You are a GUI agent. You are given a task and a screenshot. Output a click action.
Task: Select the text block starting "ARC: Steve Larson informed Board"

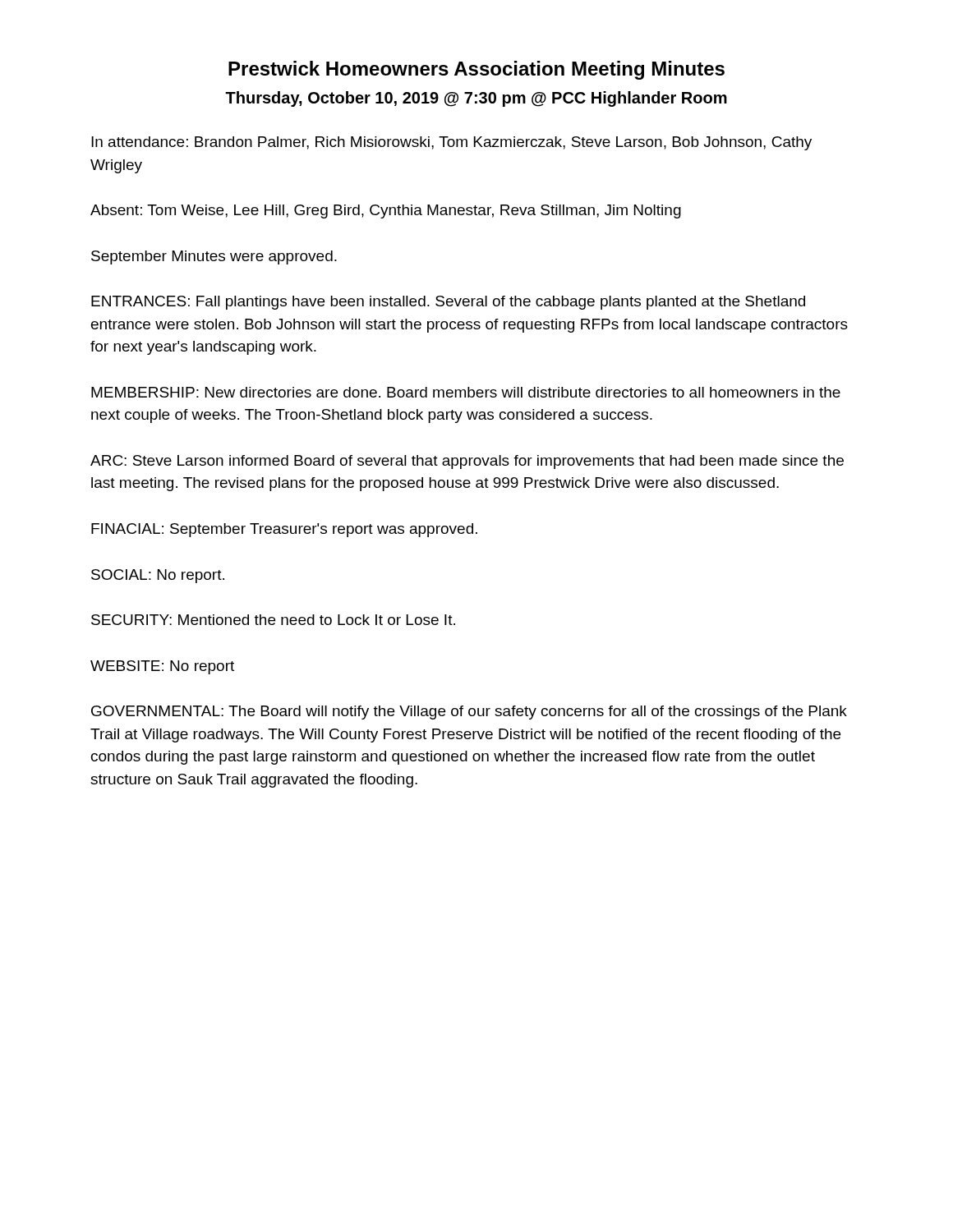[467, 472]
